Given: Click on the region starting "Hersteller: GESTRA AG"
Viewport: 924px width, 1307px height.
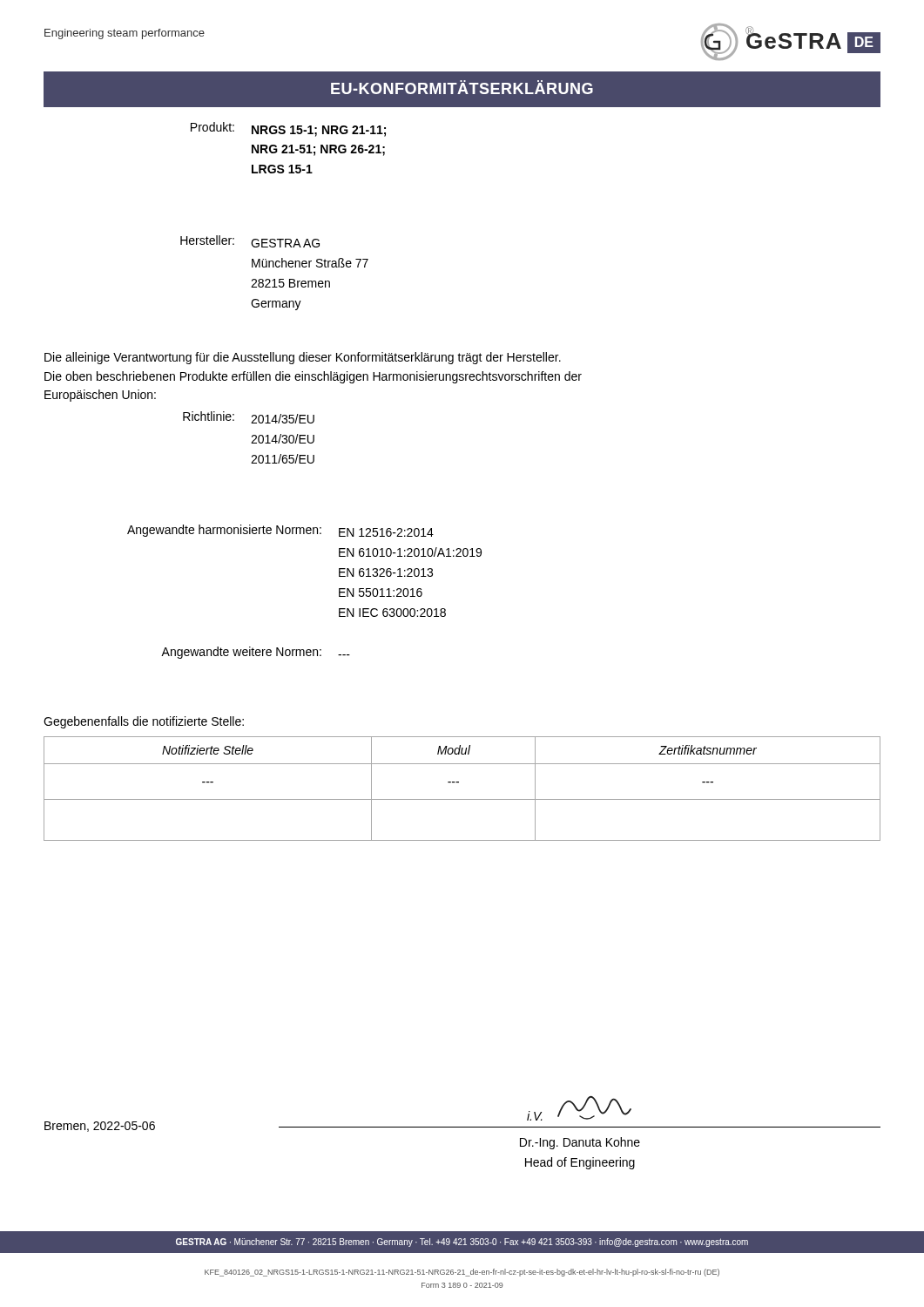Looking at the screenshot, I should point(250,241).
